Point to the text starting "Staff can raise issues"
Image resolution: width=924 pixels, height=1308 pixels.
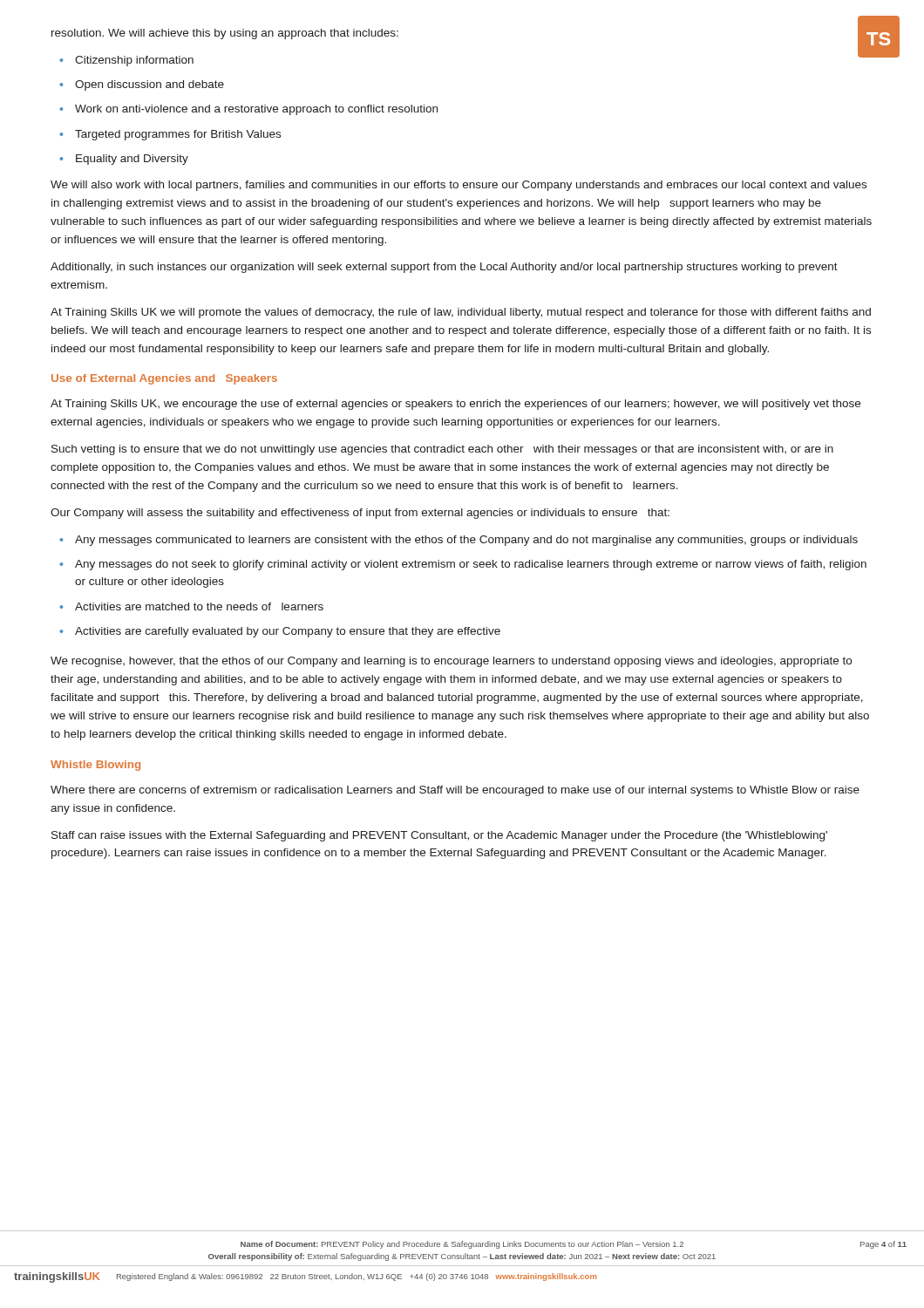[462, 845]
